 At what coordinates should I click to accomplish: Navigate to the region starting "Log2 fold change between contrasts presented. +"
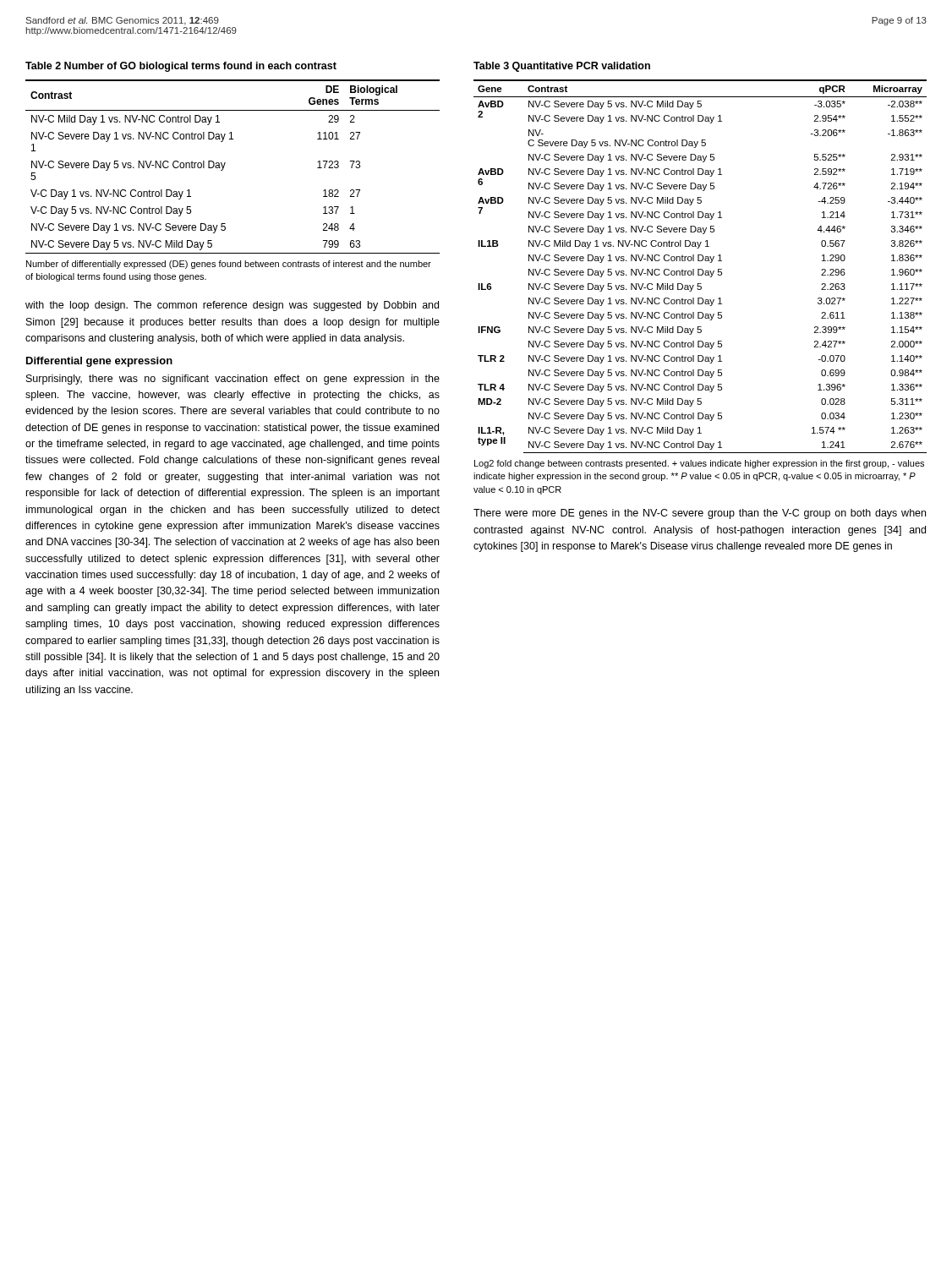point(699,476)
